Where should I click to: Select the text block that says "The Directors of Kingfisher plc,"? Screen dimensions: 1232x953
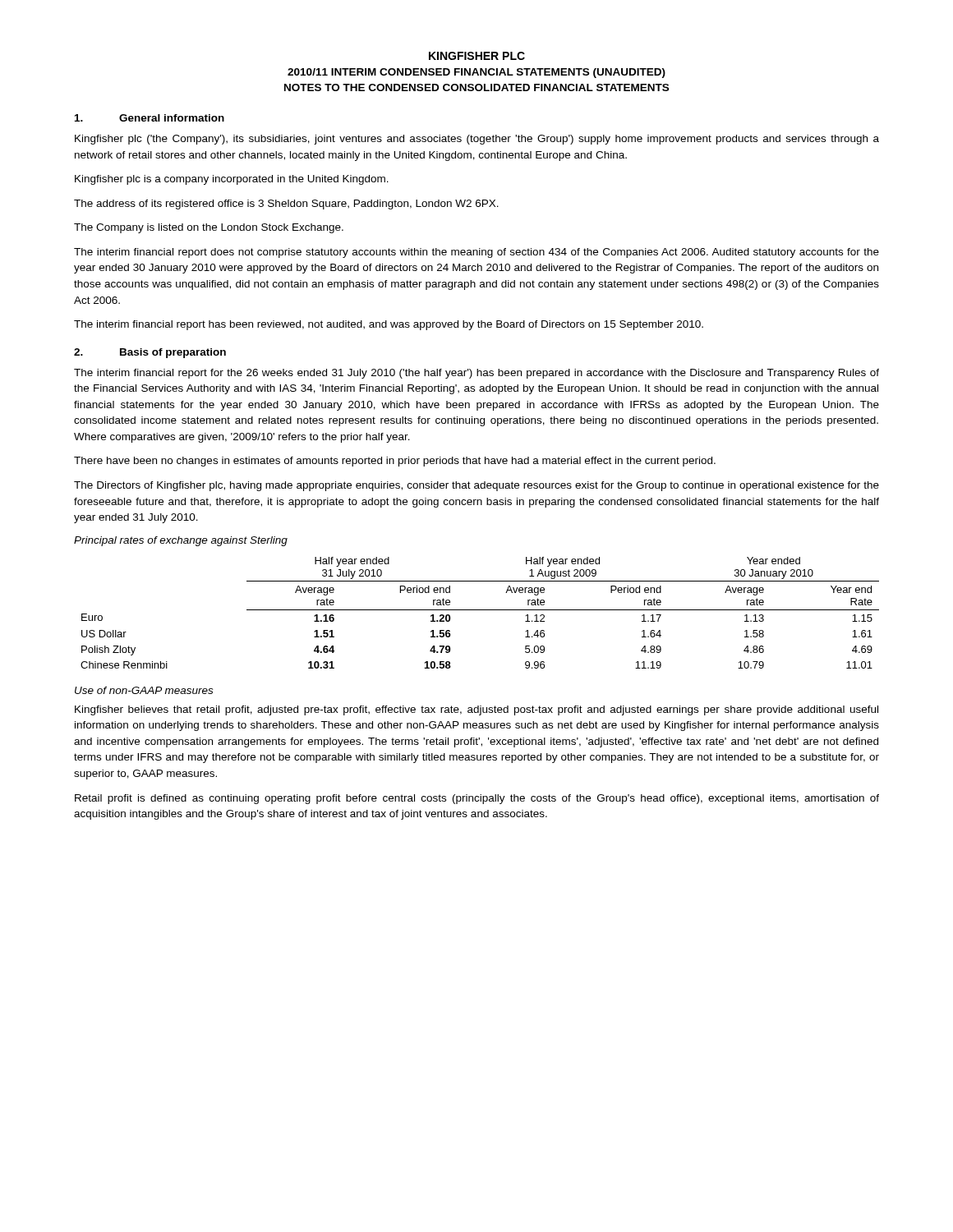(x=476, y=501)
